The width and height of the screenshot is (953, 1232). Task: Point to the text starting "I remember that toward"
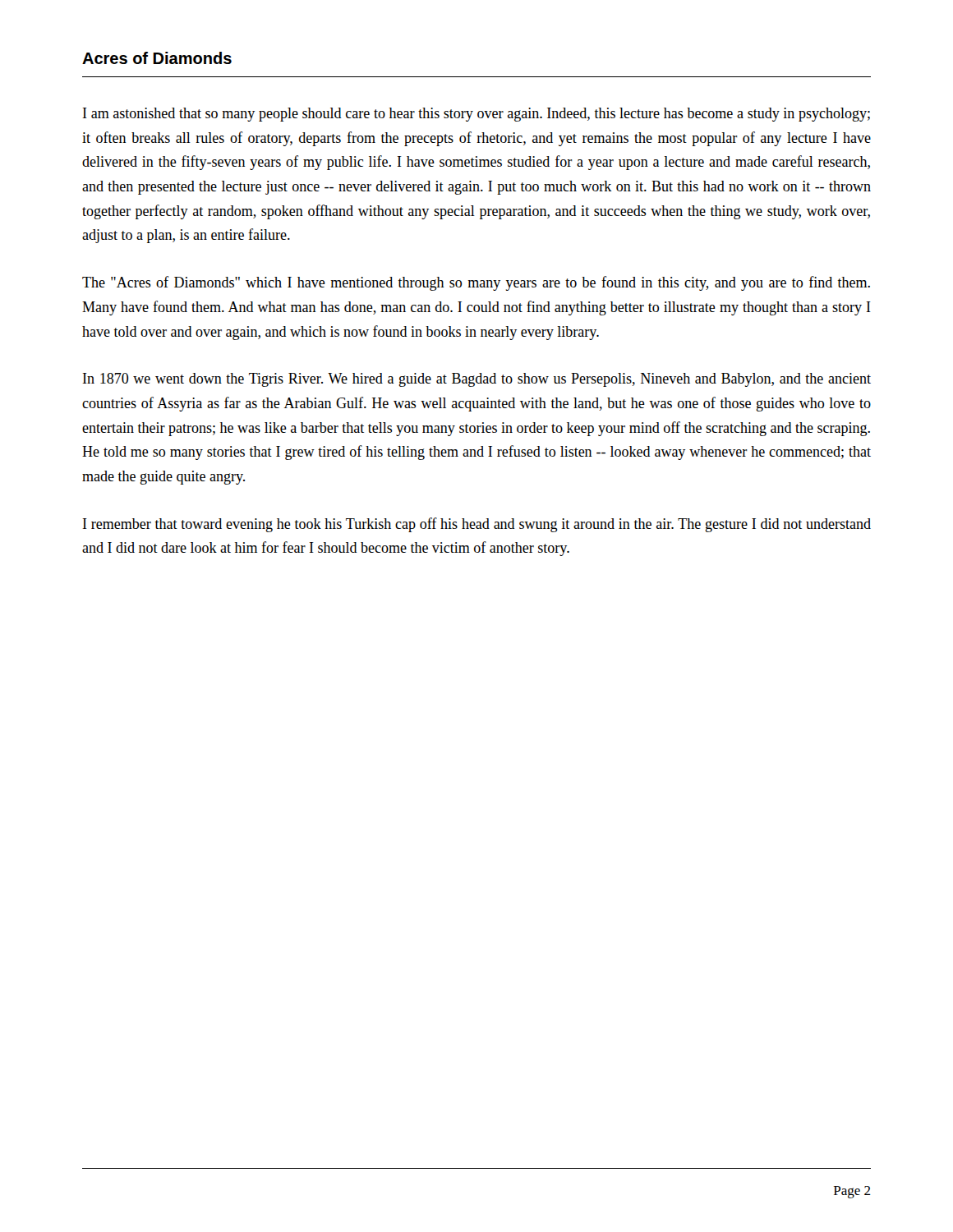tap(476, 536)
